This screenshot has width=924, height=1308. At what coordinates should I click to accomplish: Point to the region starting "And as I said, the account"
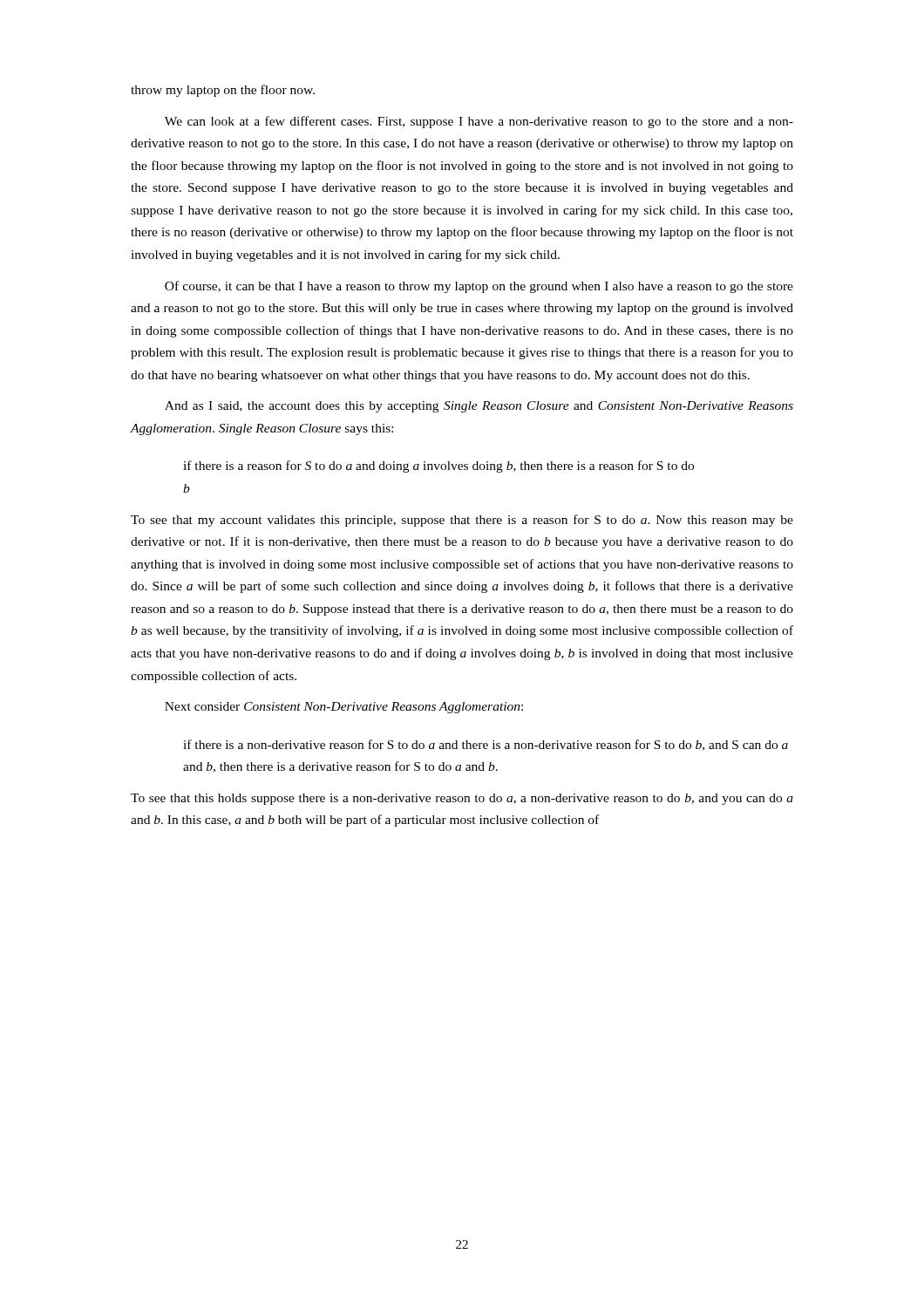coord(462,416)
